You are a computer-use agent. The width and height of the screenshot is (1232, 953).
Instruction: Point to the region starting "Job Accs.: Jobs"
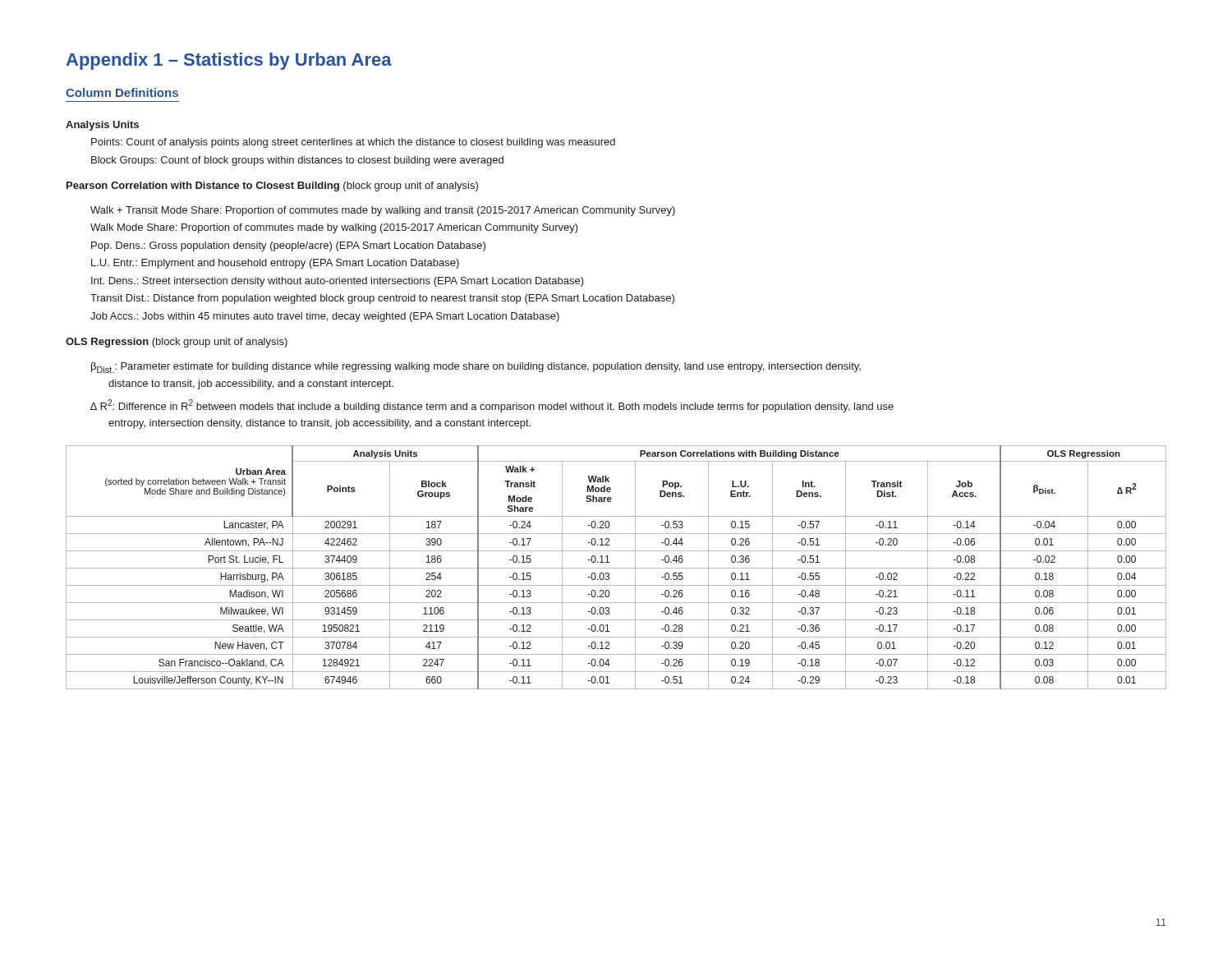325,315
